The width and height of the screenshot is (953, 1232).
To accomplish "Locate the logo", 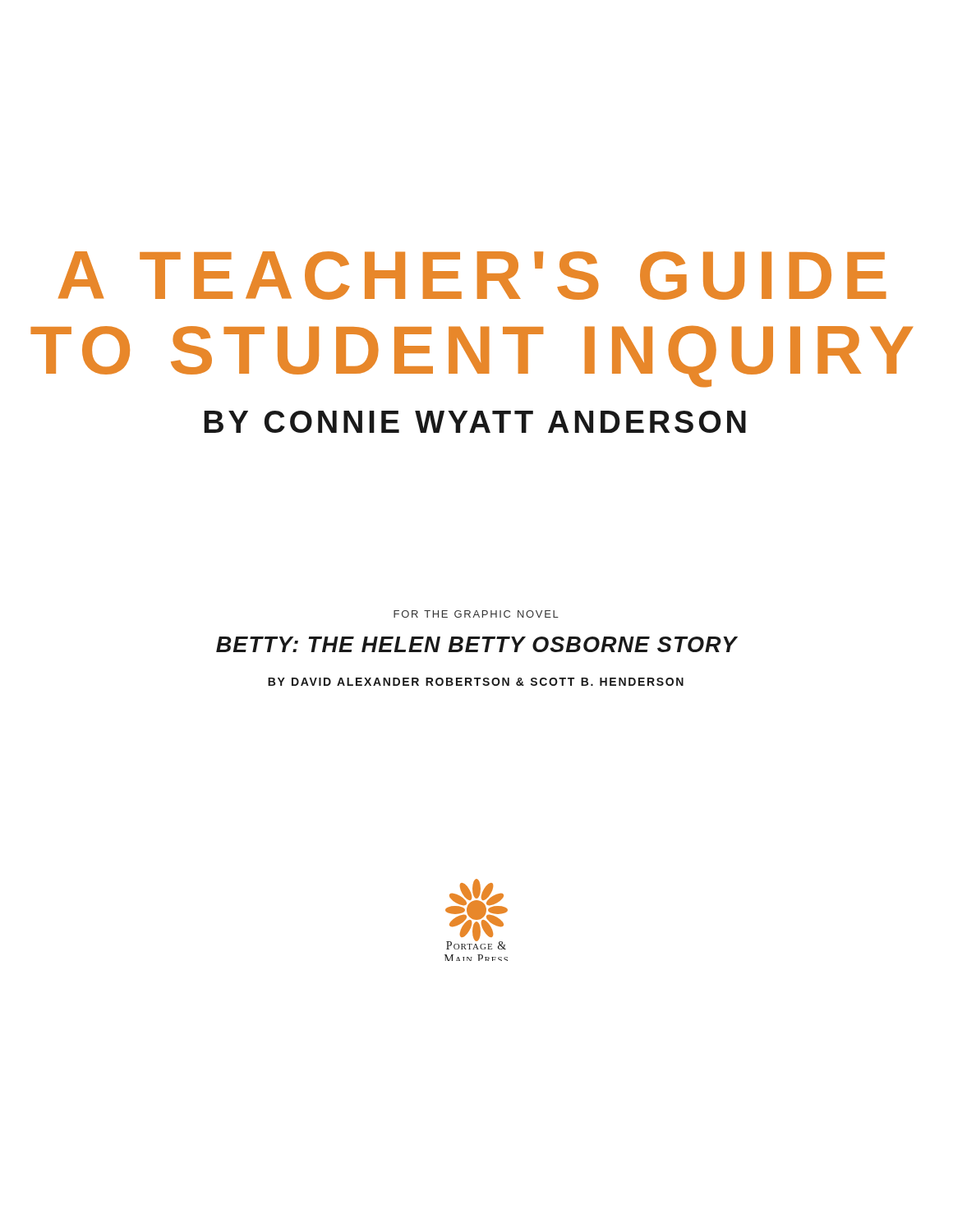I will pos(476,916).
